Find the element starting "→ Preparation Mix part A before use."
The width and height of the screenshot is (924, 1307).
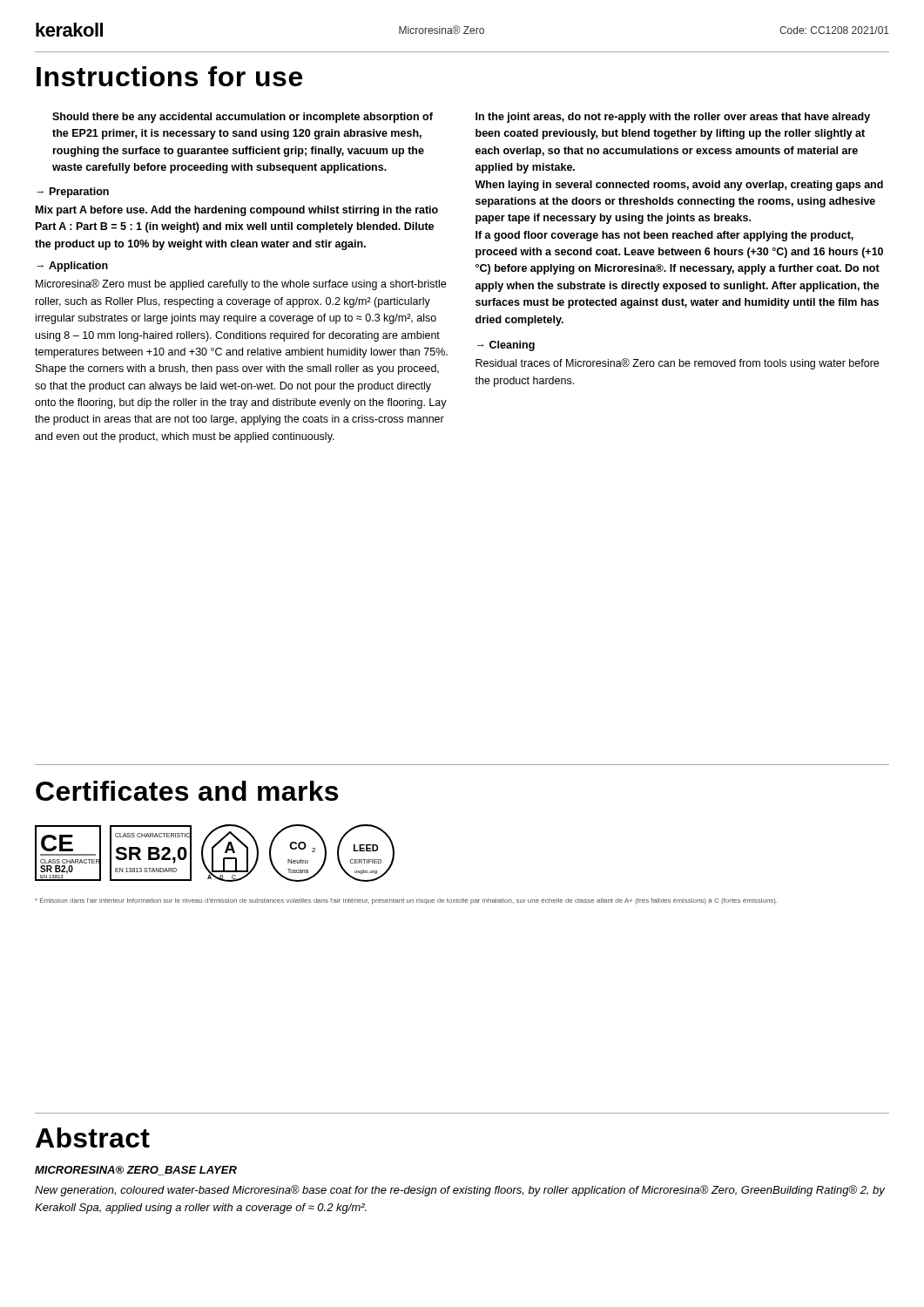point(242,218)
